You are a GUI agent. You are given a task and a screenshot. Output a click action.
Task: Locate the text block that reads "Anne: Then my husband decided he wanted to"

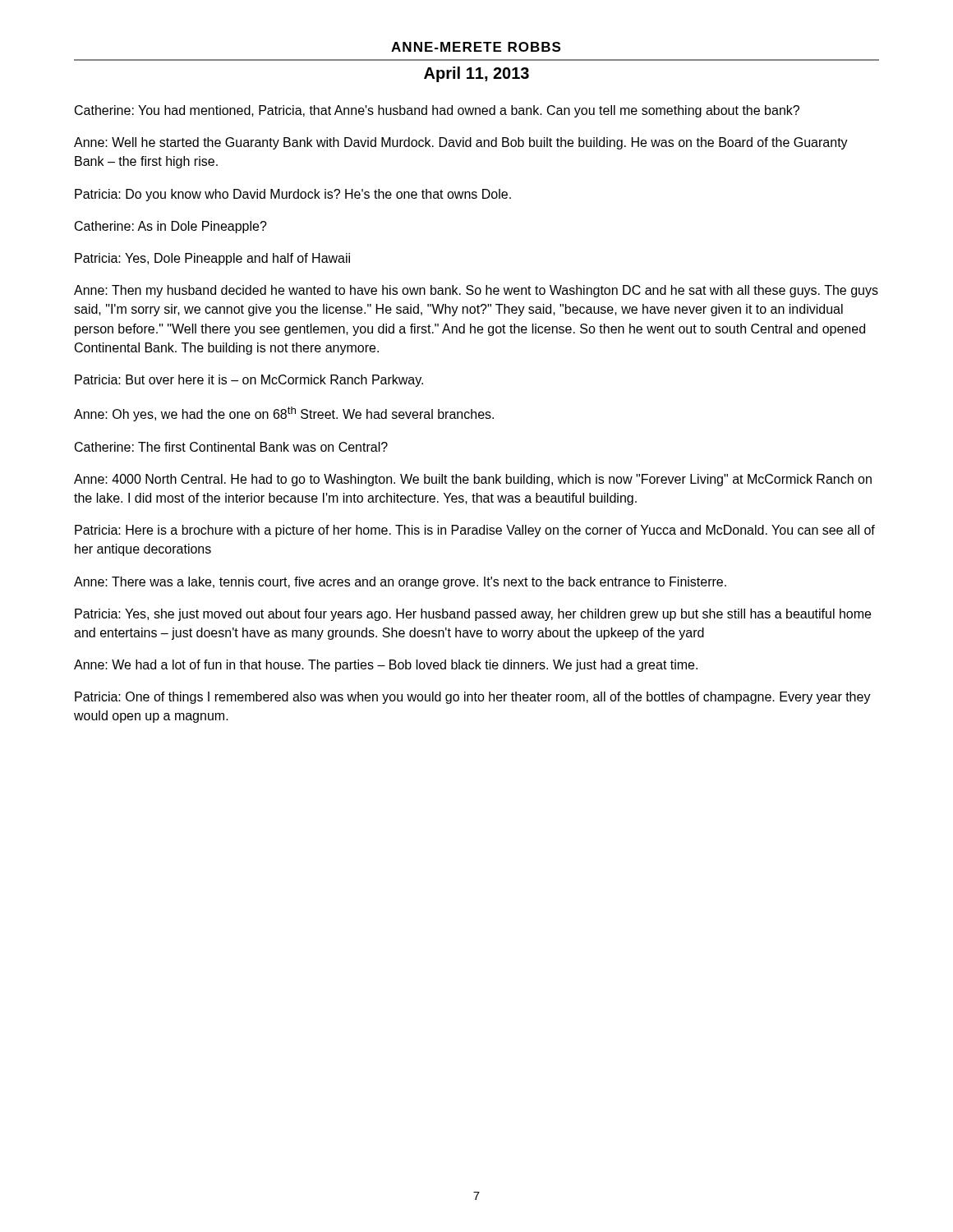click(476, 319)
